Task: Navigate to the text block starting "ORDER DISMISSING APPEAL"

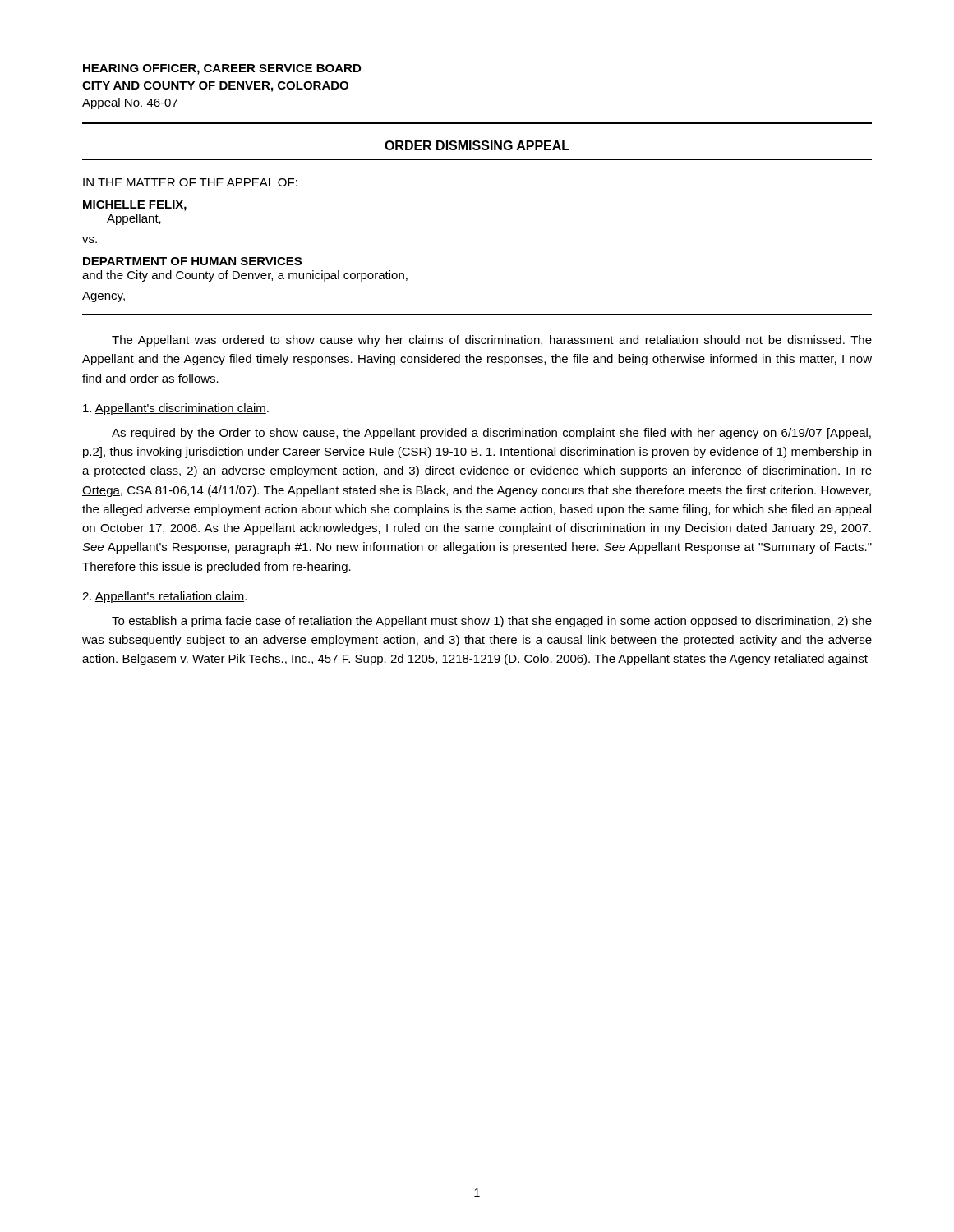Action: pyautogui.click(x=477, y=146)
